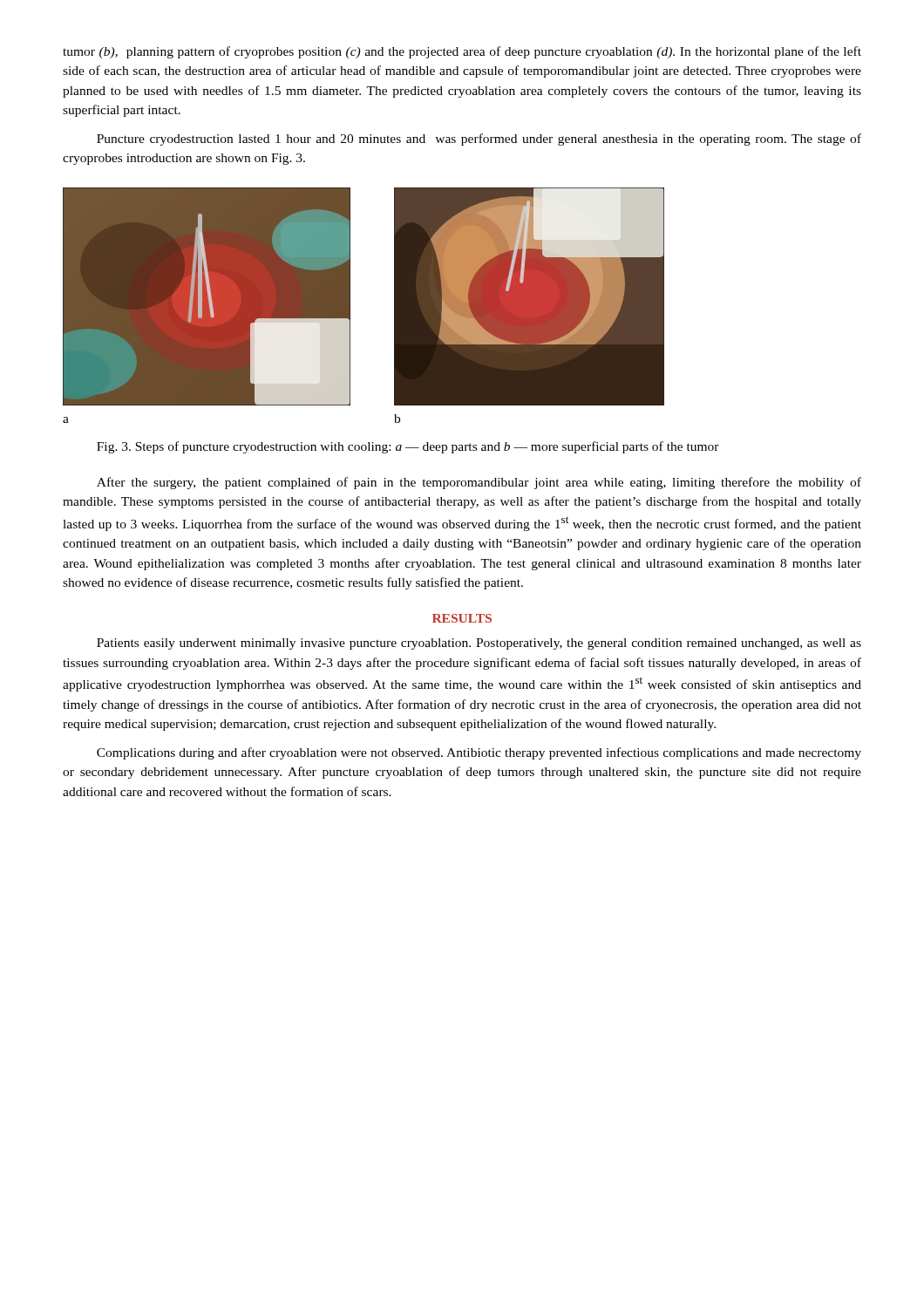Find the text block containing "tumor (b), planning pattern of cryoprobes"
The width and height of the screenshot is (924, 1308).
pos(462,80)
